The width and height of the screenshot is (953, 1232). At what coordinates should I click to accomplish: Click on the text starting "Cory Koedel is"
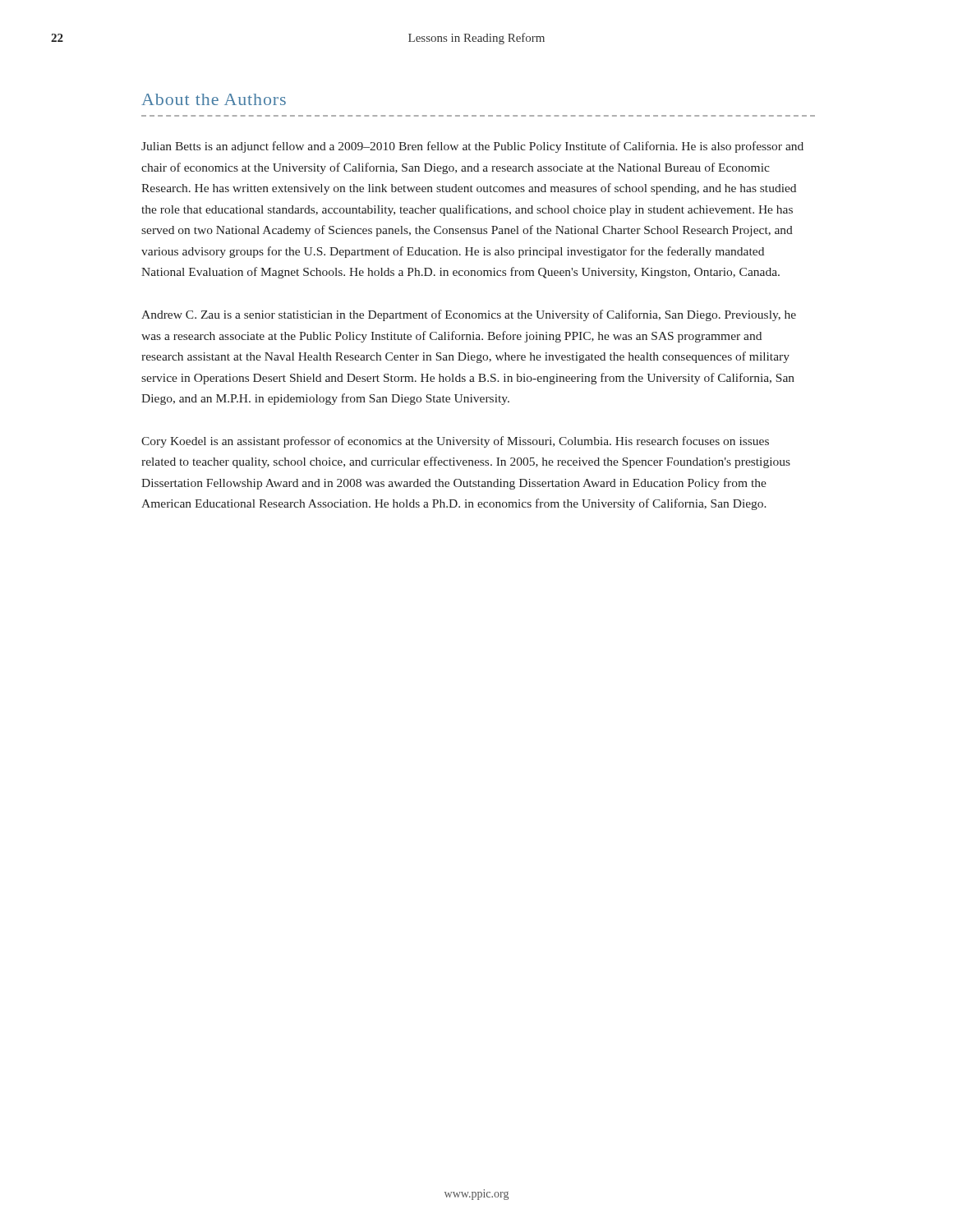[x=466, y=472]
